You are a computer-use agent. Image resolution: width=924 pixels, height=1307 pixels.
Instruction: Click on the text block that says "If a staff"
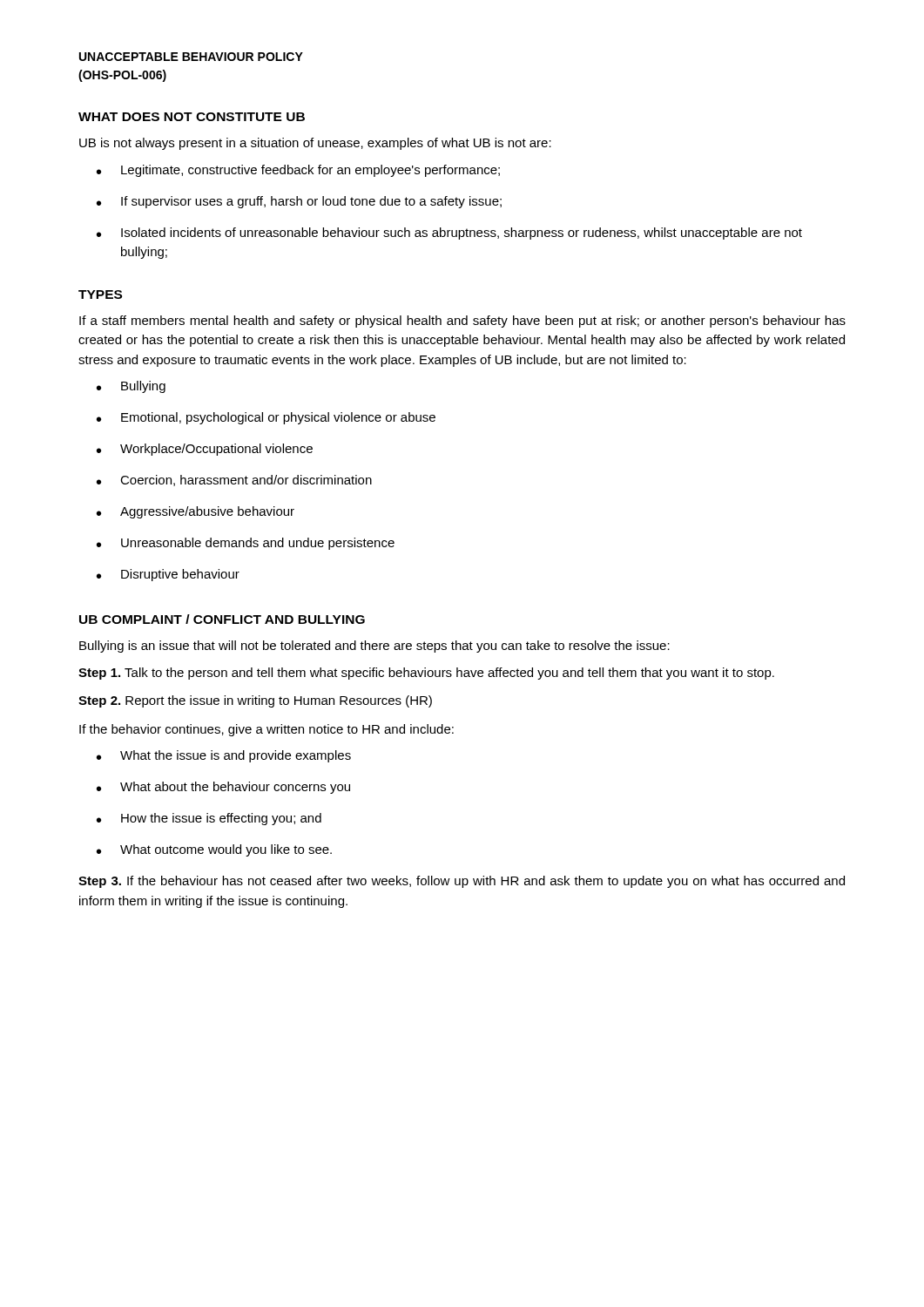[x=462, y=339]
